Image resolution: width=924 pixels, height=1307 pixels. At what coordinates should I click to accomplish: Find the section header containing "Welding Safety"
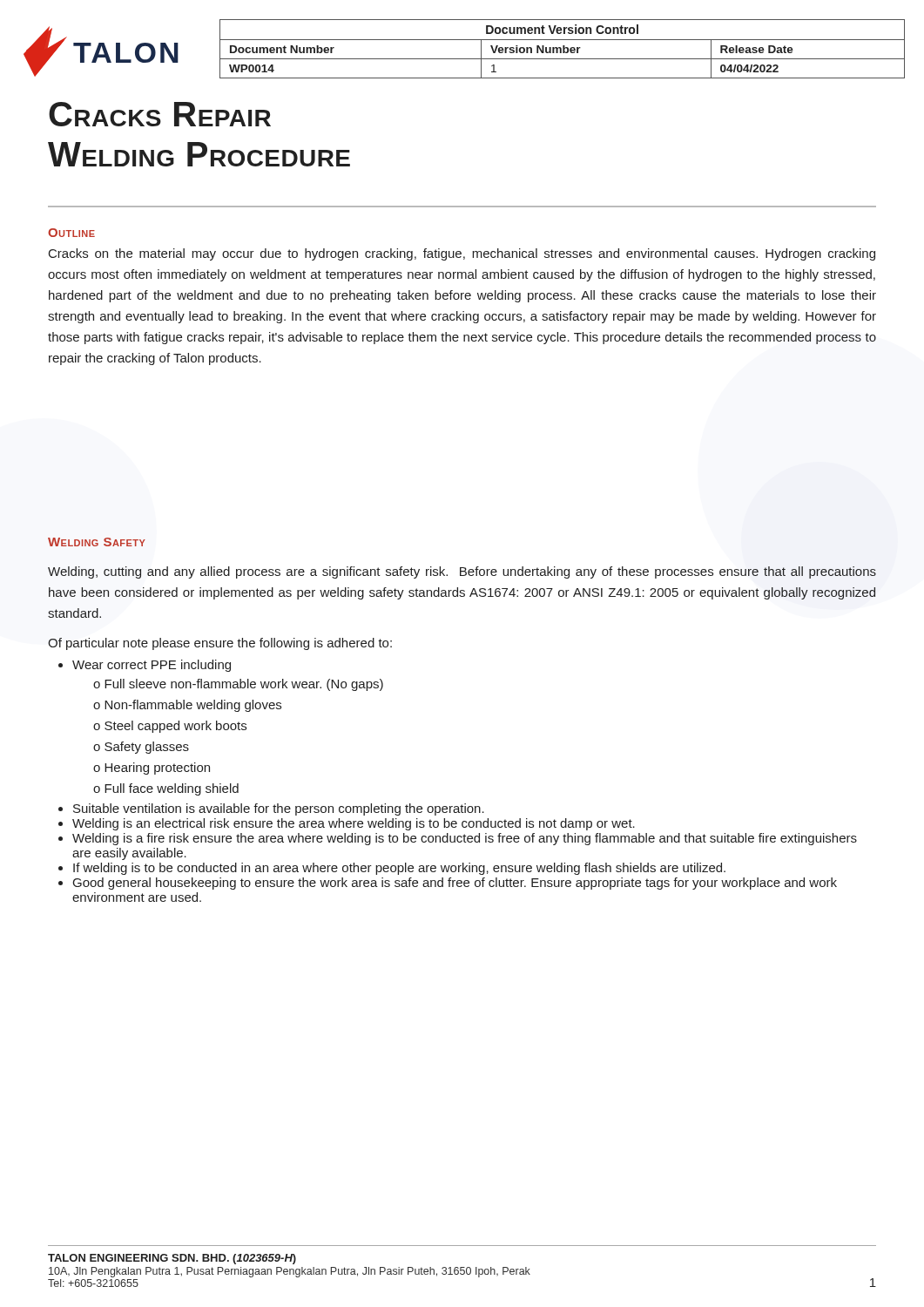pyautogui.click(x=97, y=542)
